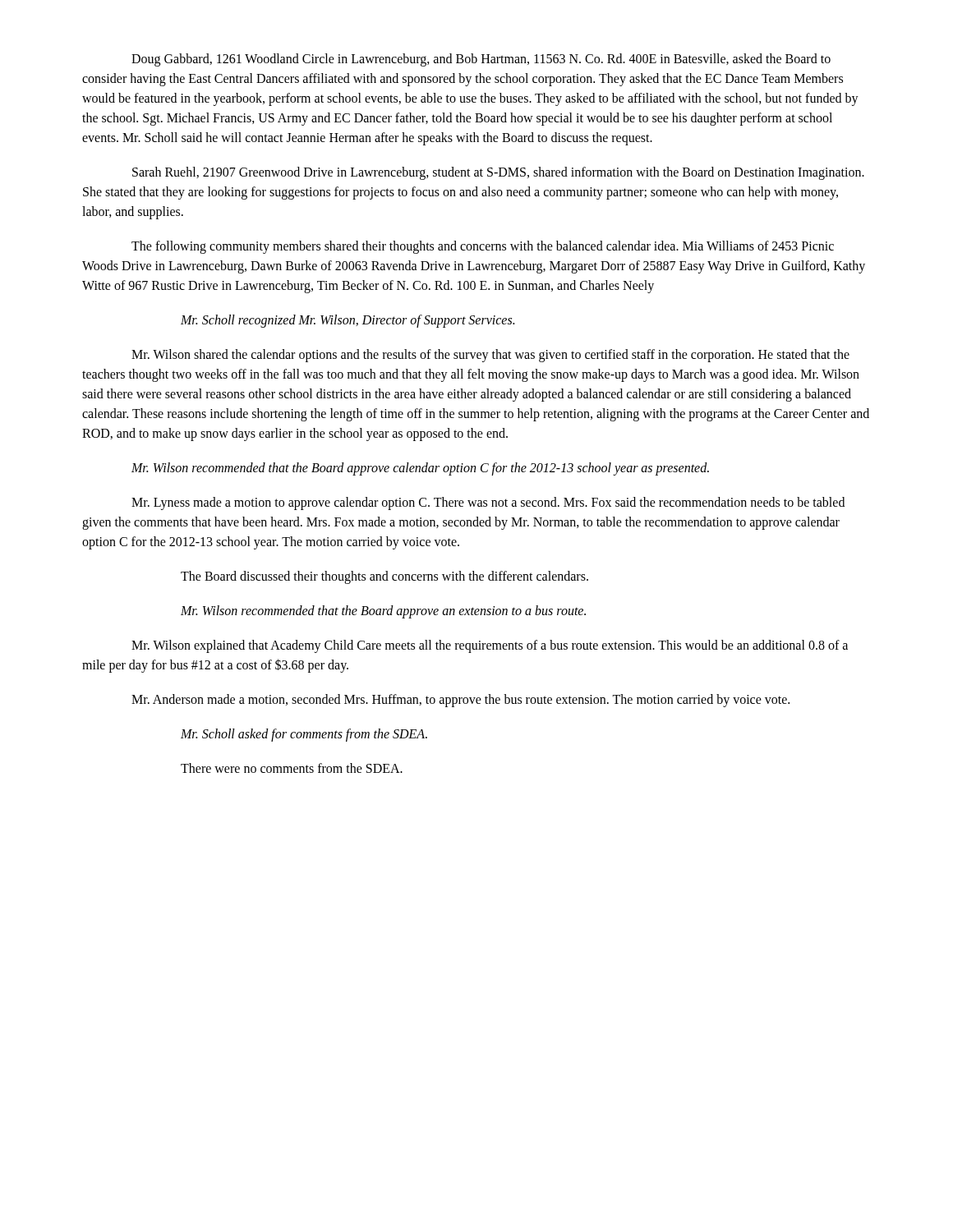Select the region starting "The following community members shared their thoughts"
This screenshot has width=953, height=1232.
pyautogui.click(x=474, y=266)
